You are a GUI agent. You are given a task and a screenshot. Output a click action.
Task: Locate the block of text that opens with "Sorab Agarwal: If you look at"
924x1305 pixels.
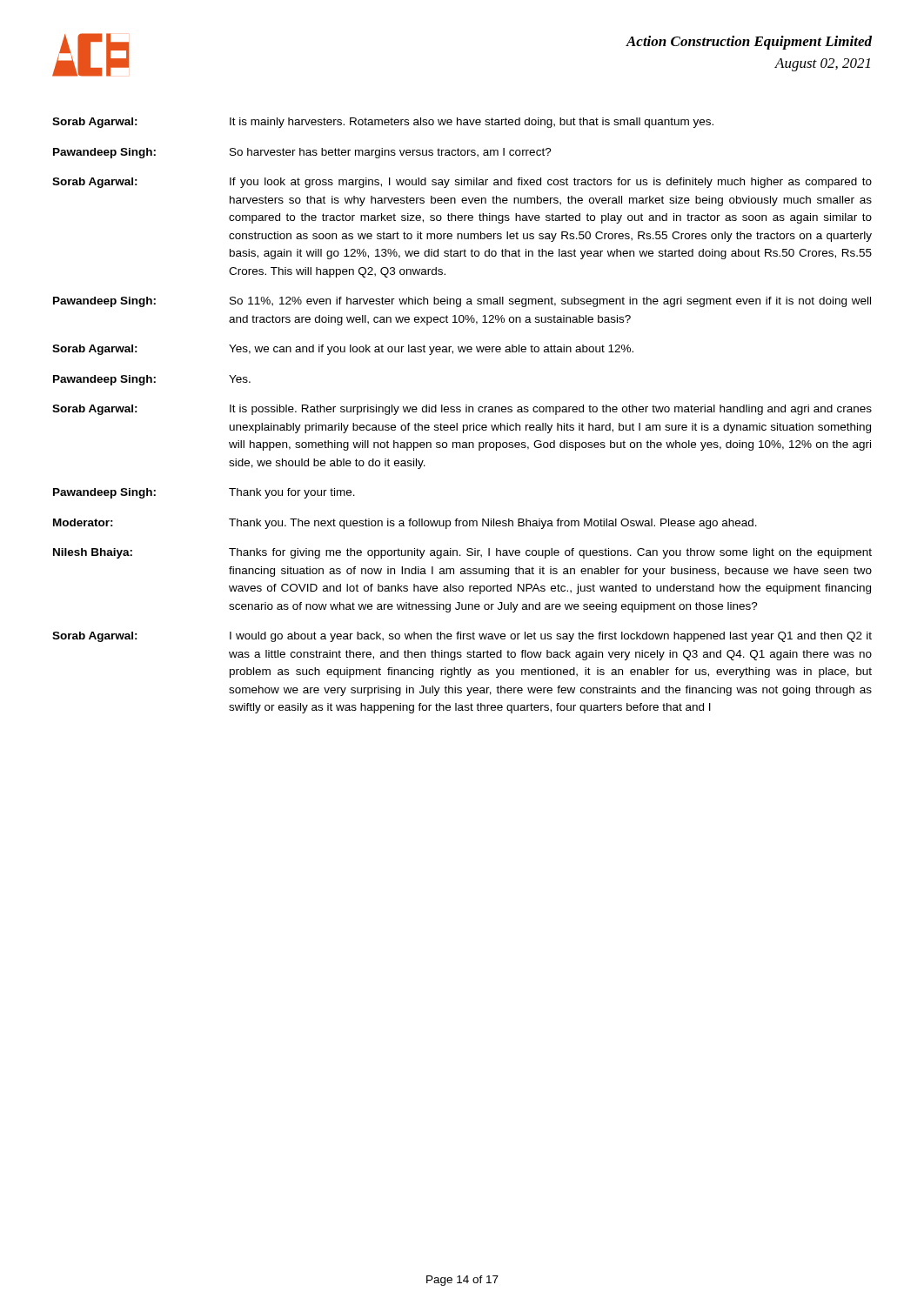462,227
